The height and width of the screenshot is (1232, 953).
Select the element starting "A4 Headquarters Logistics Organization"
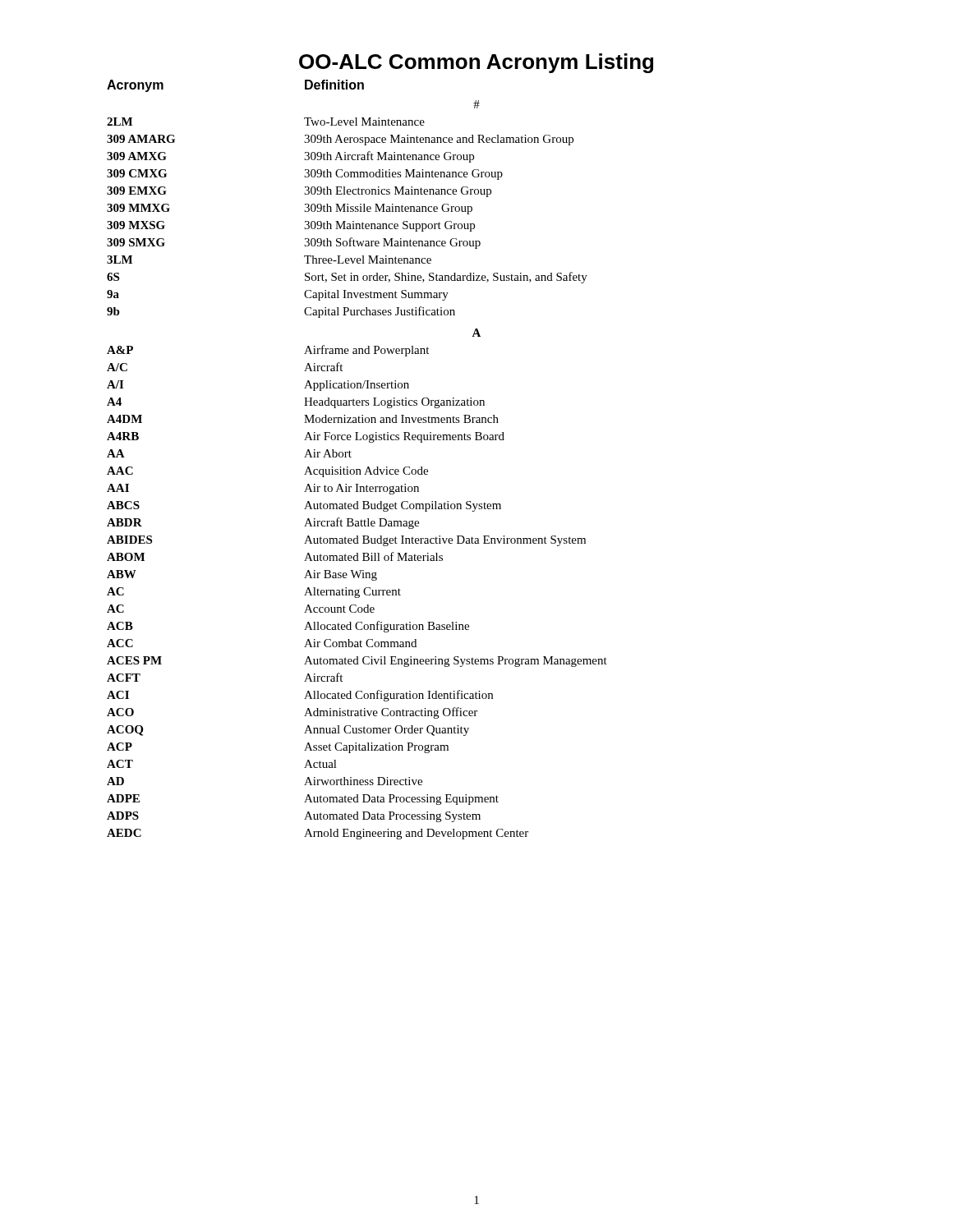(x=476, y=403)
